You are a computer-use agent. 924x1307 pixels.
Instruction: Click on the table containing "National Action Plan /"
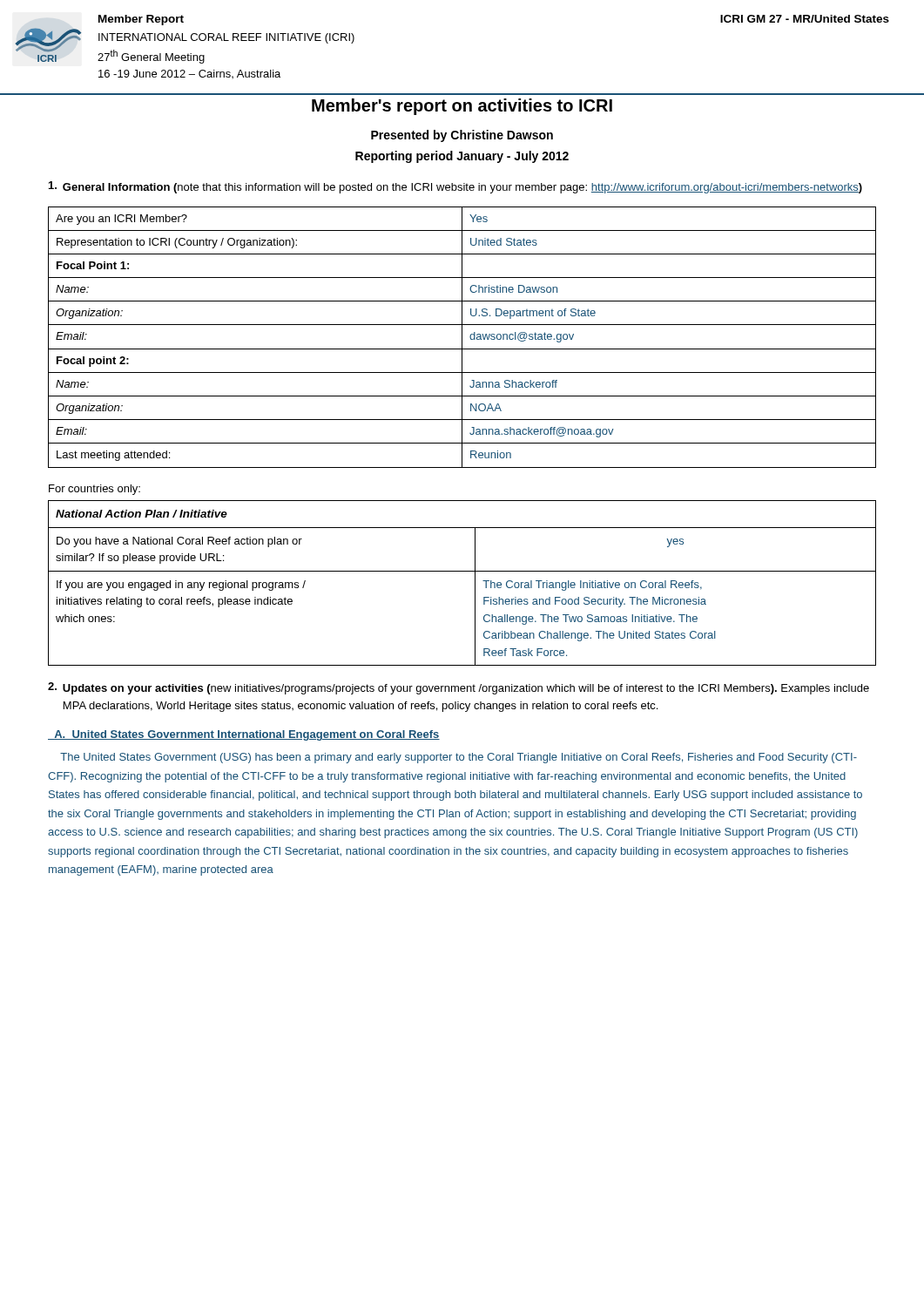[x=462, y=583]
